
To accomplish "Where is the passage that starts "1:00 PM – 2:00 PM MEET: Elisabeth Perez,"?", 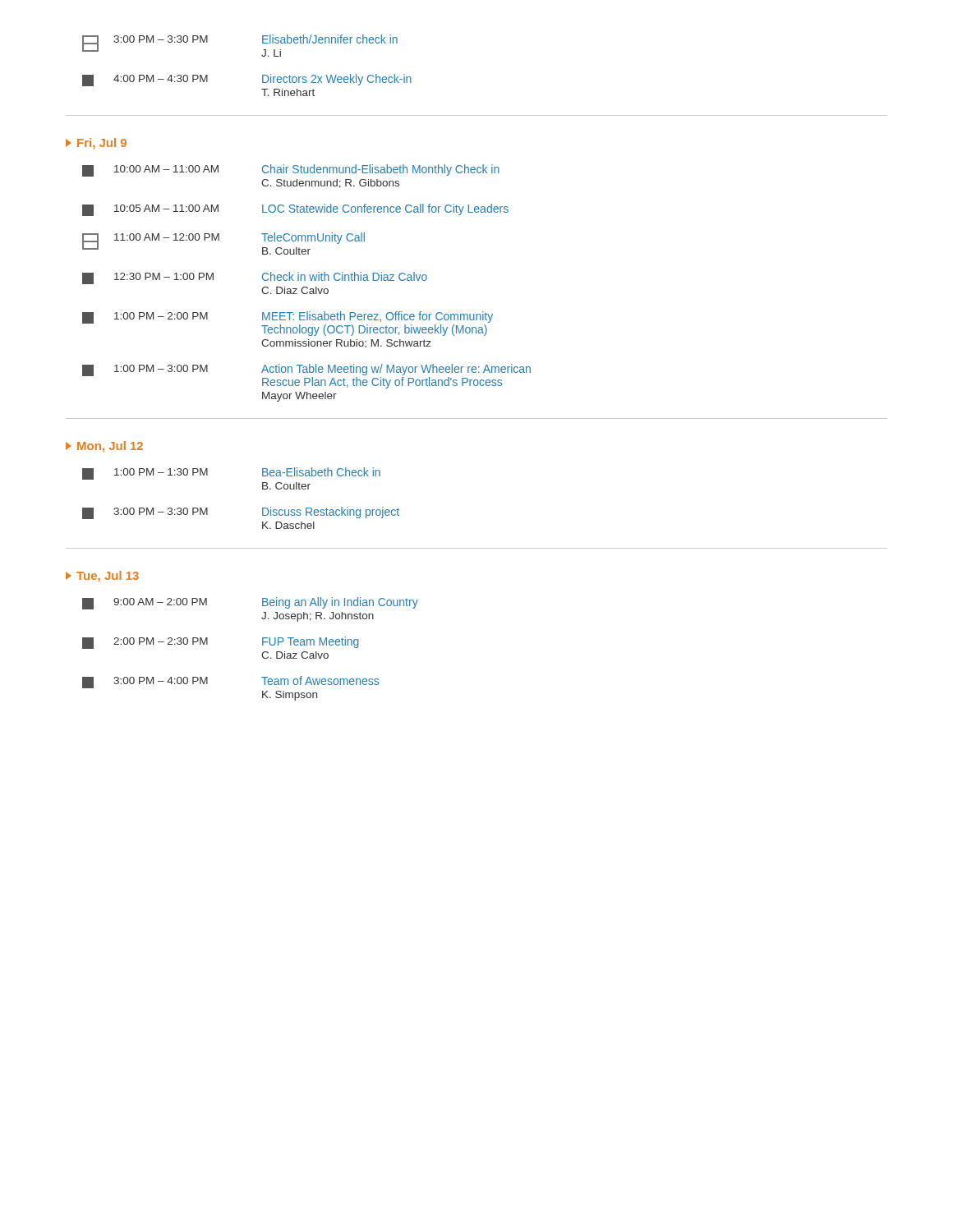I will [485, 329].
